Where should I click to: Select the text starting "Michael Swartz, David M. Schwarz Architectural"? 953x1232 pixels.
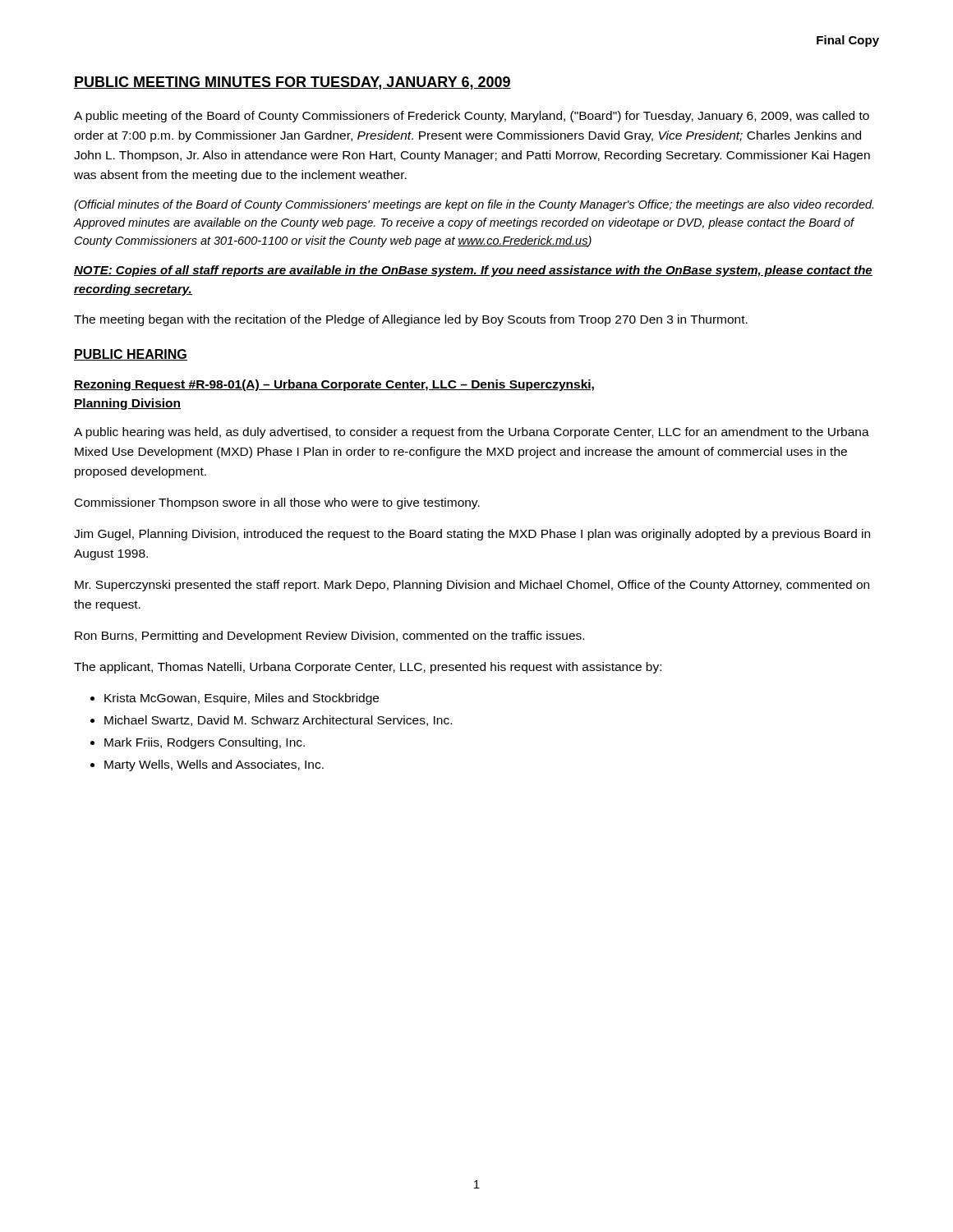click(x=278, y=720)
